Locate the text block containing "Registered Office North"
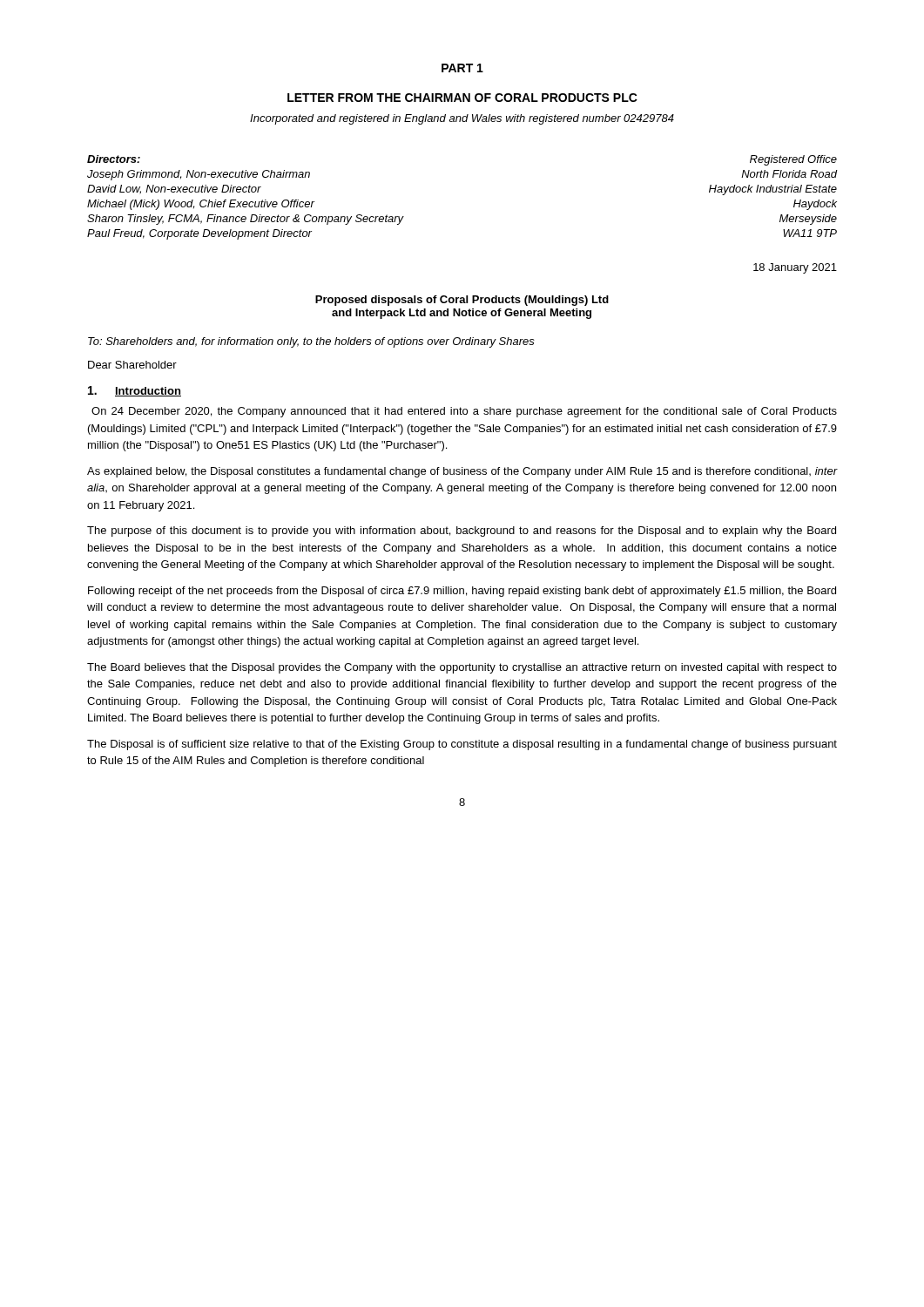Screen dimensions: 1307x924 pos(724,196)
